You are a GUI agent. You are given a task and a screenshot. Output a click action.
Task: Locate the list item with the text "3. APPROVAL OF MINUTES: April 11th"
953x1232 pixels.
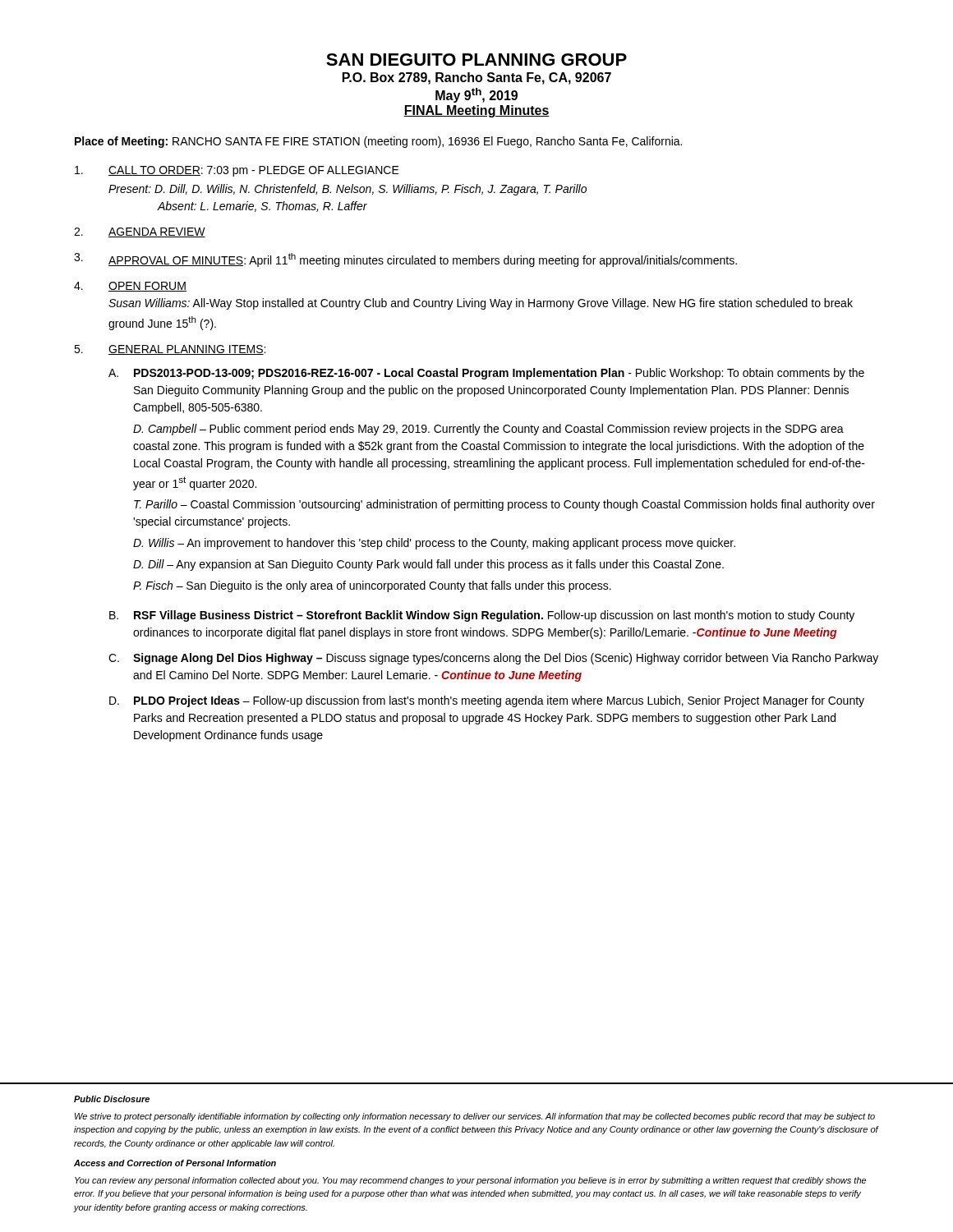pyautogui.click(x=476, y=259)
